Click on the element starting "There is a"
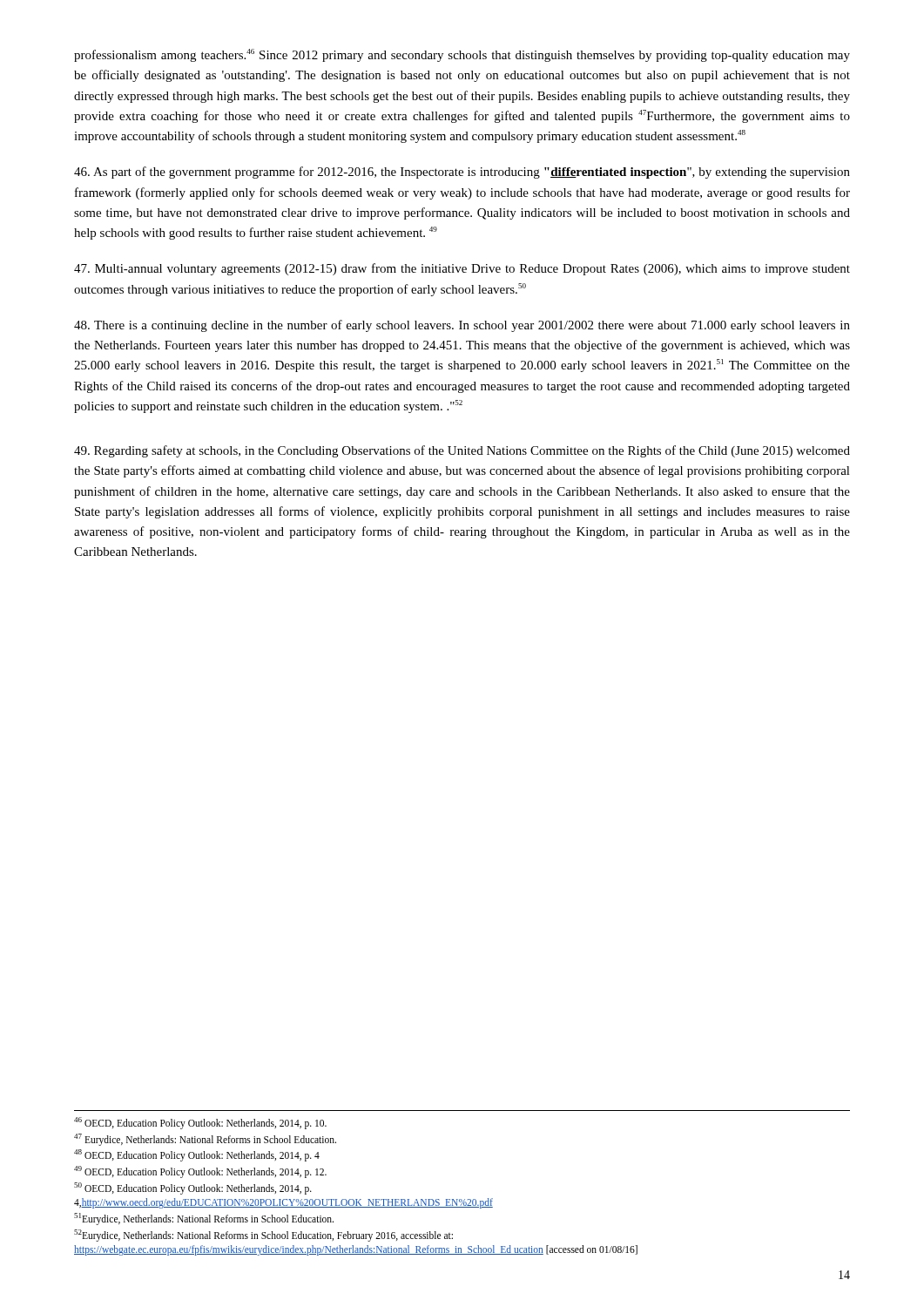The height and width of the screenshot is (1307, 924). 462,365
